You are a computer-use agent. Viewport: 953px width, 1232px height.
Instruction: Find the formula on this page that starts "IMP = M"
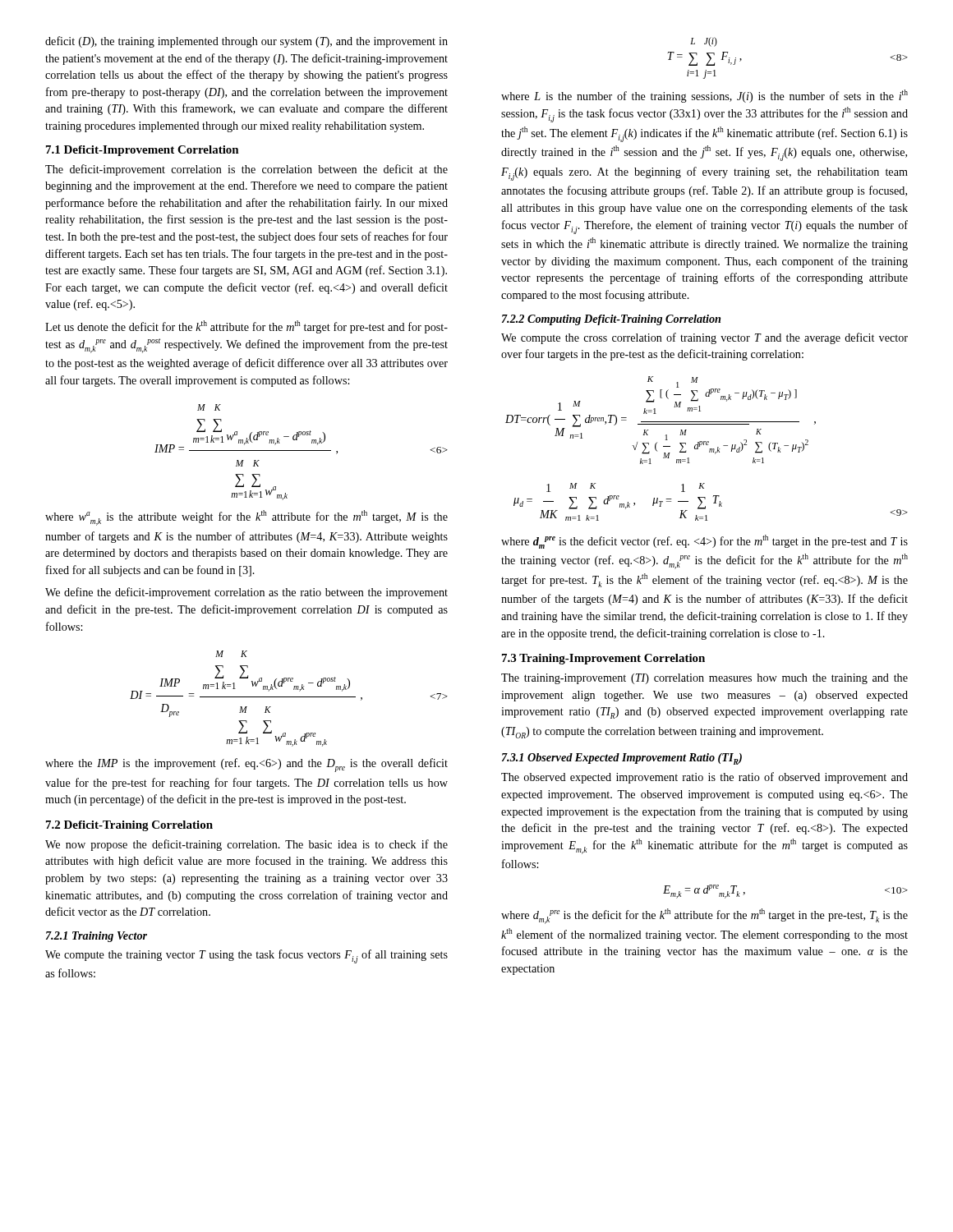[x=301, y=450]
